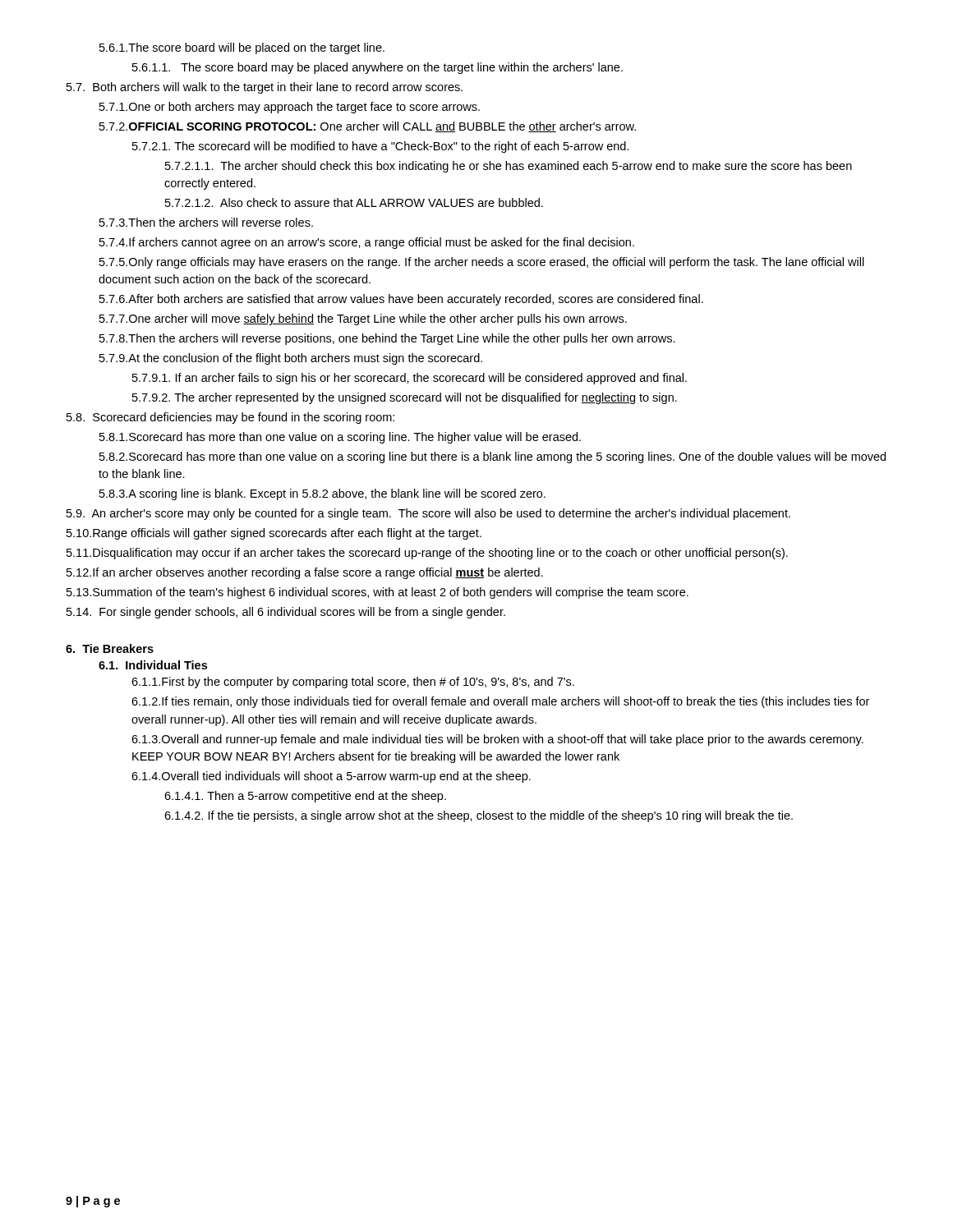Select the block starting "5.7.3.Then the archers"
The height and width of the screenshot is (1232, 953).
[206, 223]
